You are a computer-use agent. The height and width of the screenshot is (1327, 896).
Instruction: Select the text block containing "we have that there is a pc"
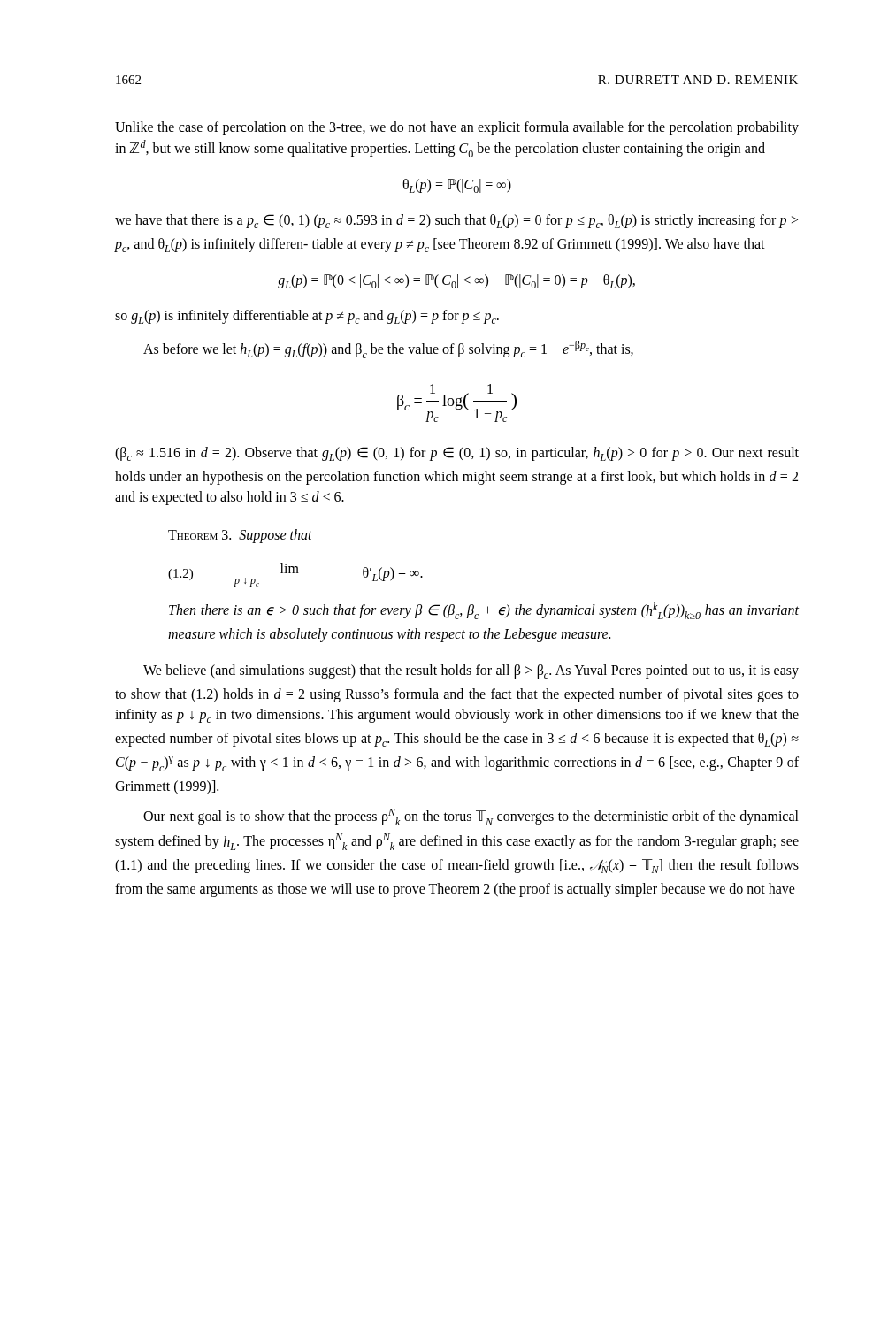click(x=457, y=234)
